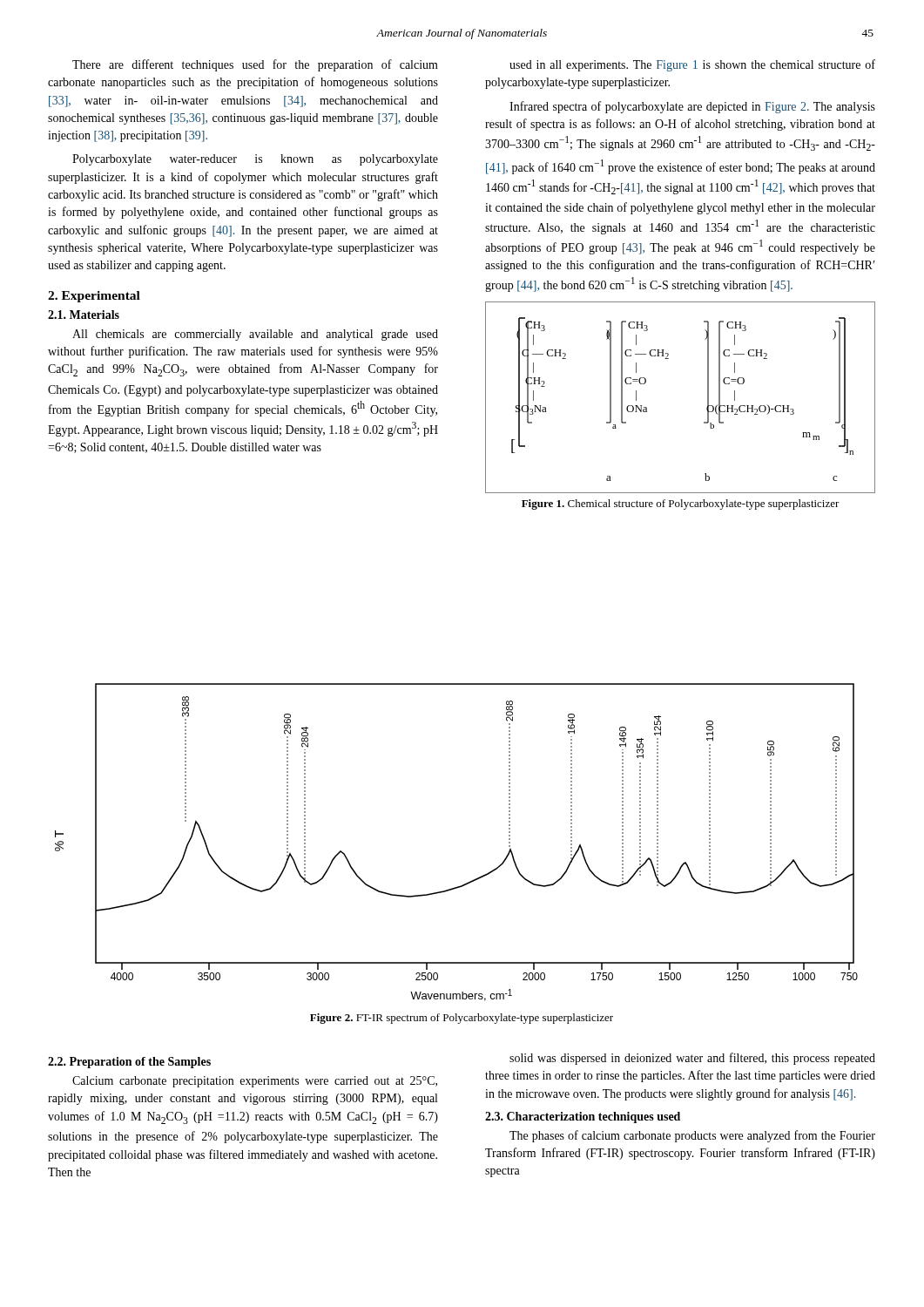Find the text block that says "The phases of calcium"
924x1307 pixels.
pos(680,1154)
